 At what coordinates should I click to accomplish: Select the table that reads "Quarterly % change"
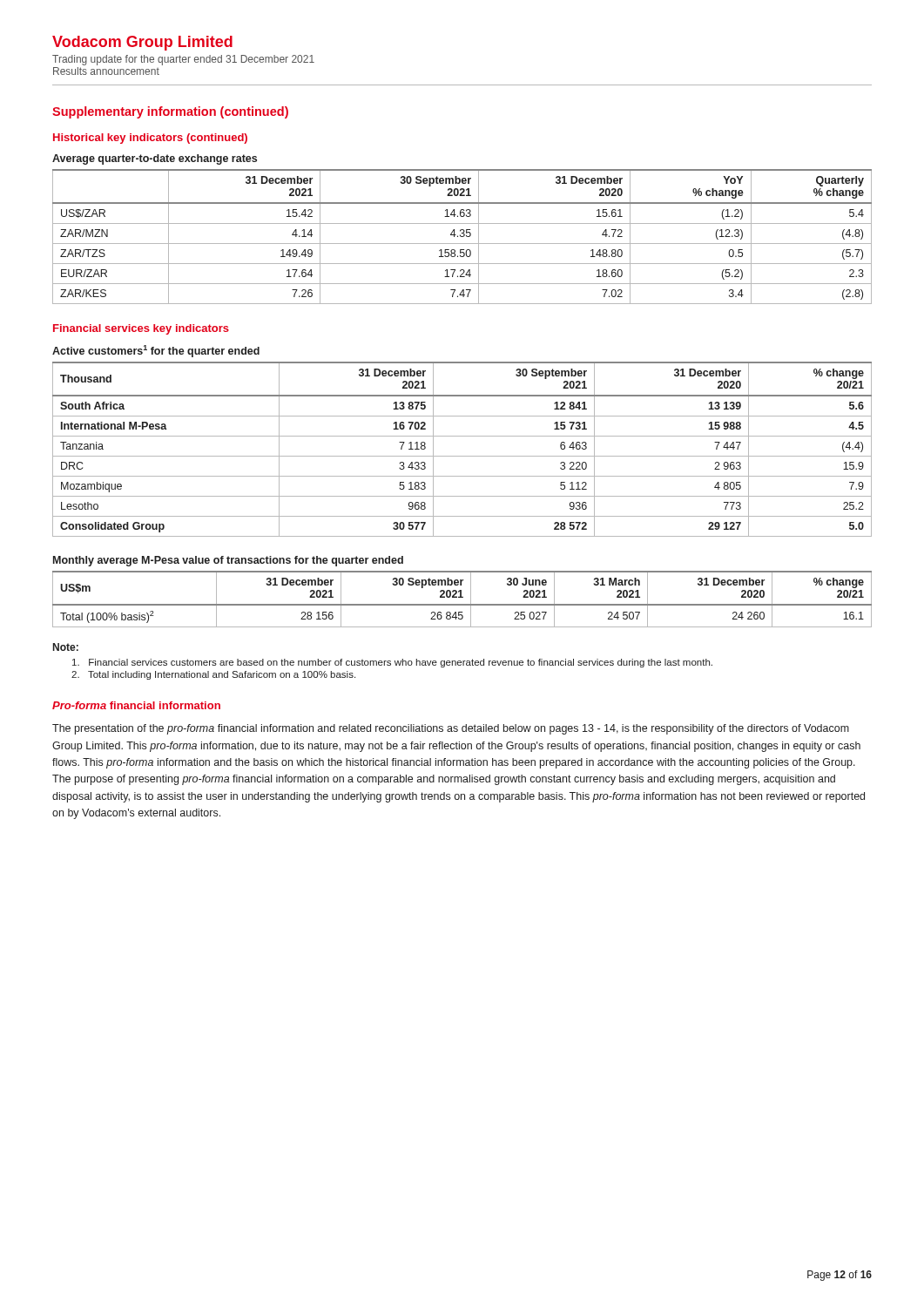[x=462, y=237]
